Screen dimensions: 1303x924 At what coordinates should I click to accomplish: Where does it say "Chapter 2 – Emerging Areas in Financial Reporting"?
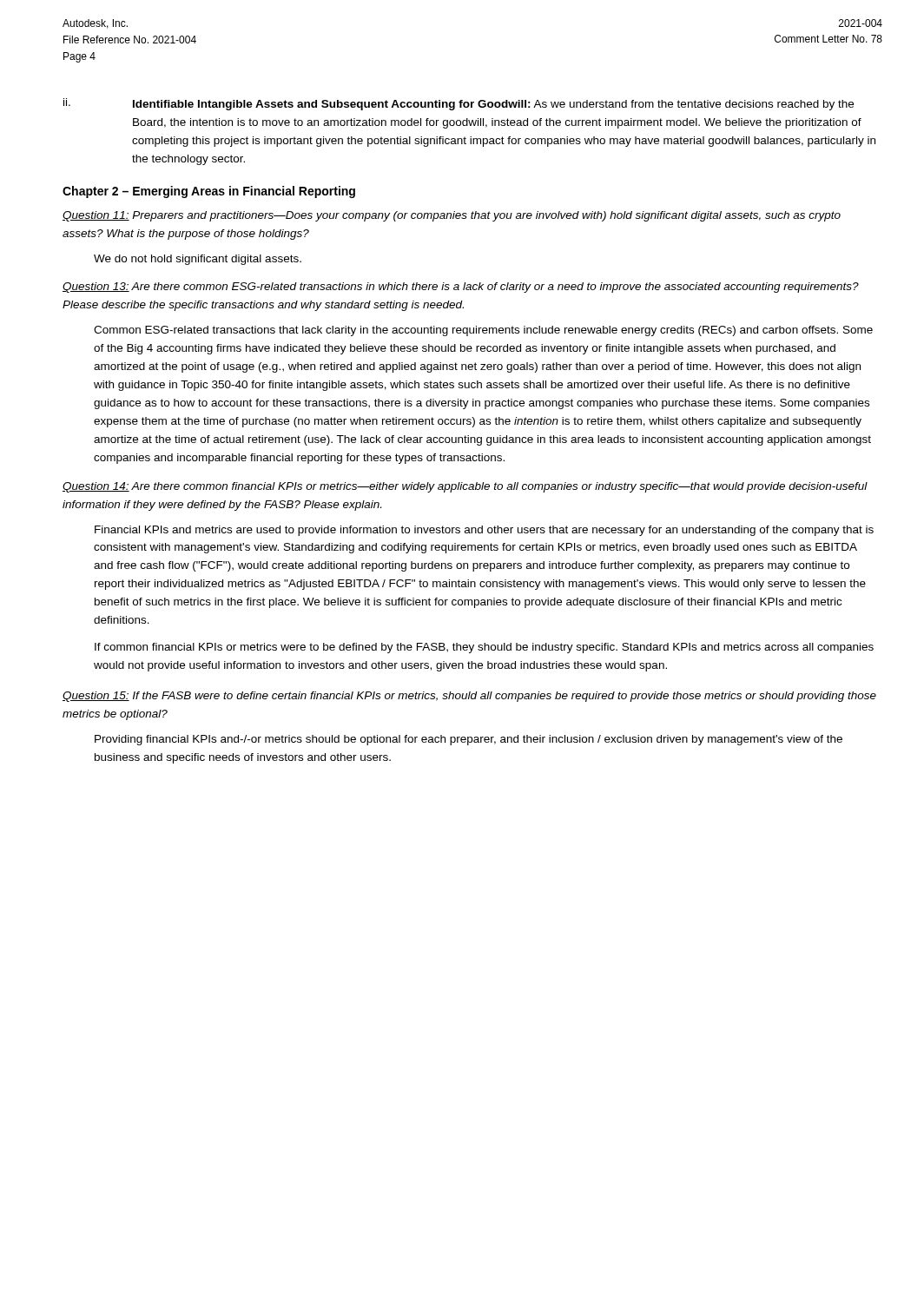pos(209,191)
